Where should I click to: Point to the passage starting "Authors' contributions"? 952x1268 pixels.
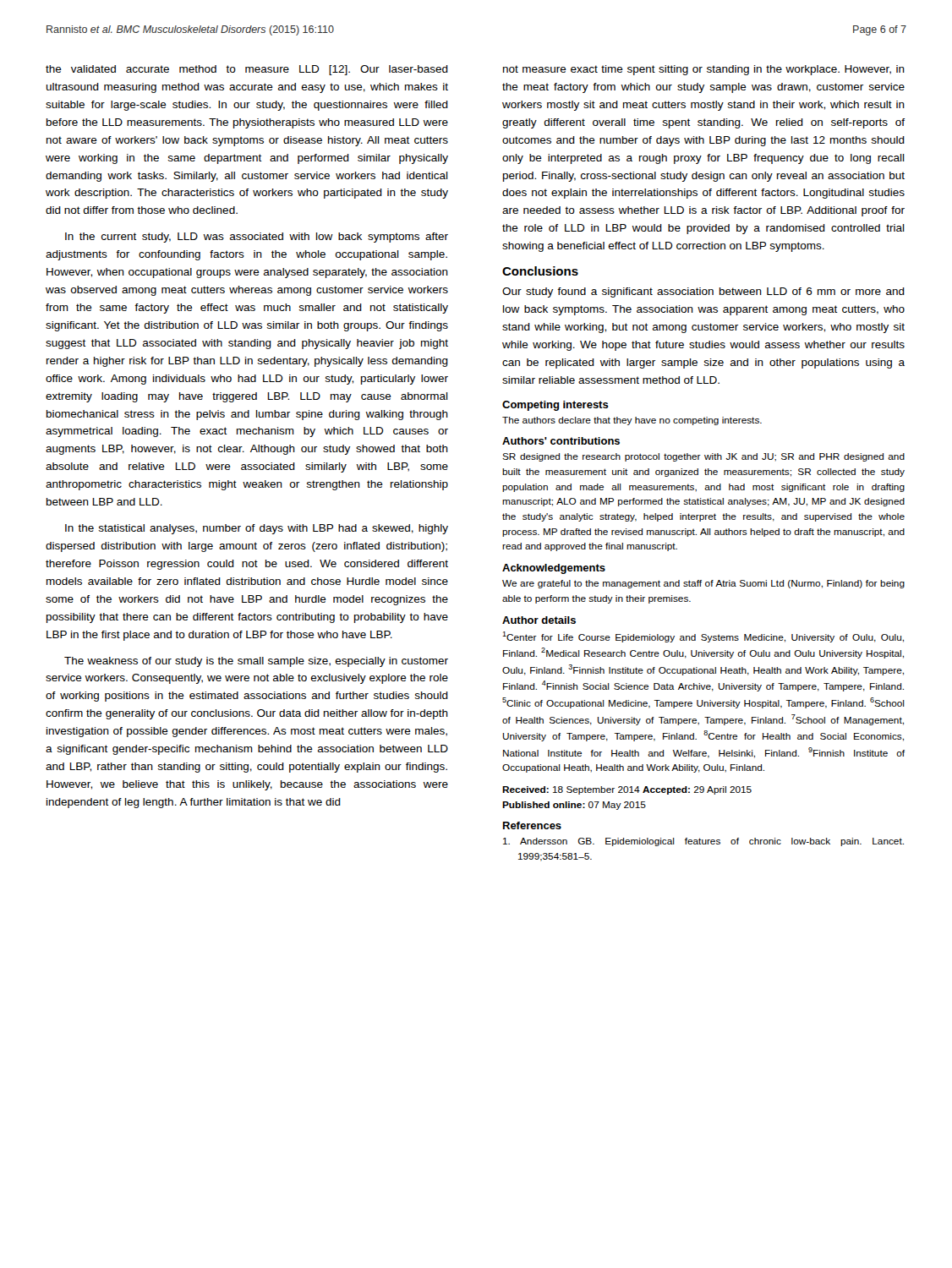[x=561, y=441]
